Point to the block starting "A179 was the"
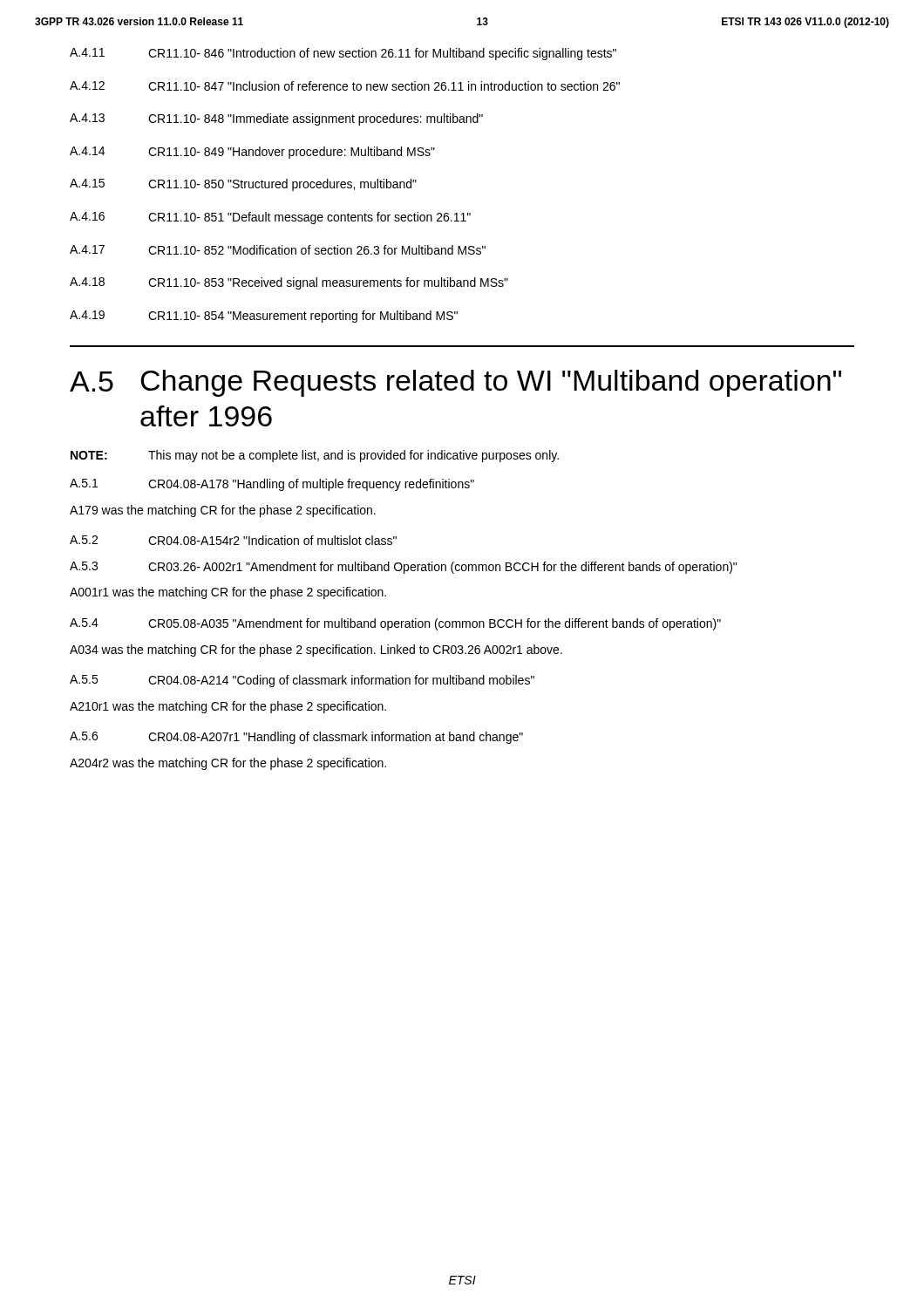The height and width of the screenshot is (1308, 924). tap(223, 510)
